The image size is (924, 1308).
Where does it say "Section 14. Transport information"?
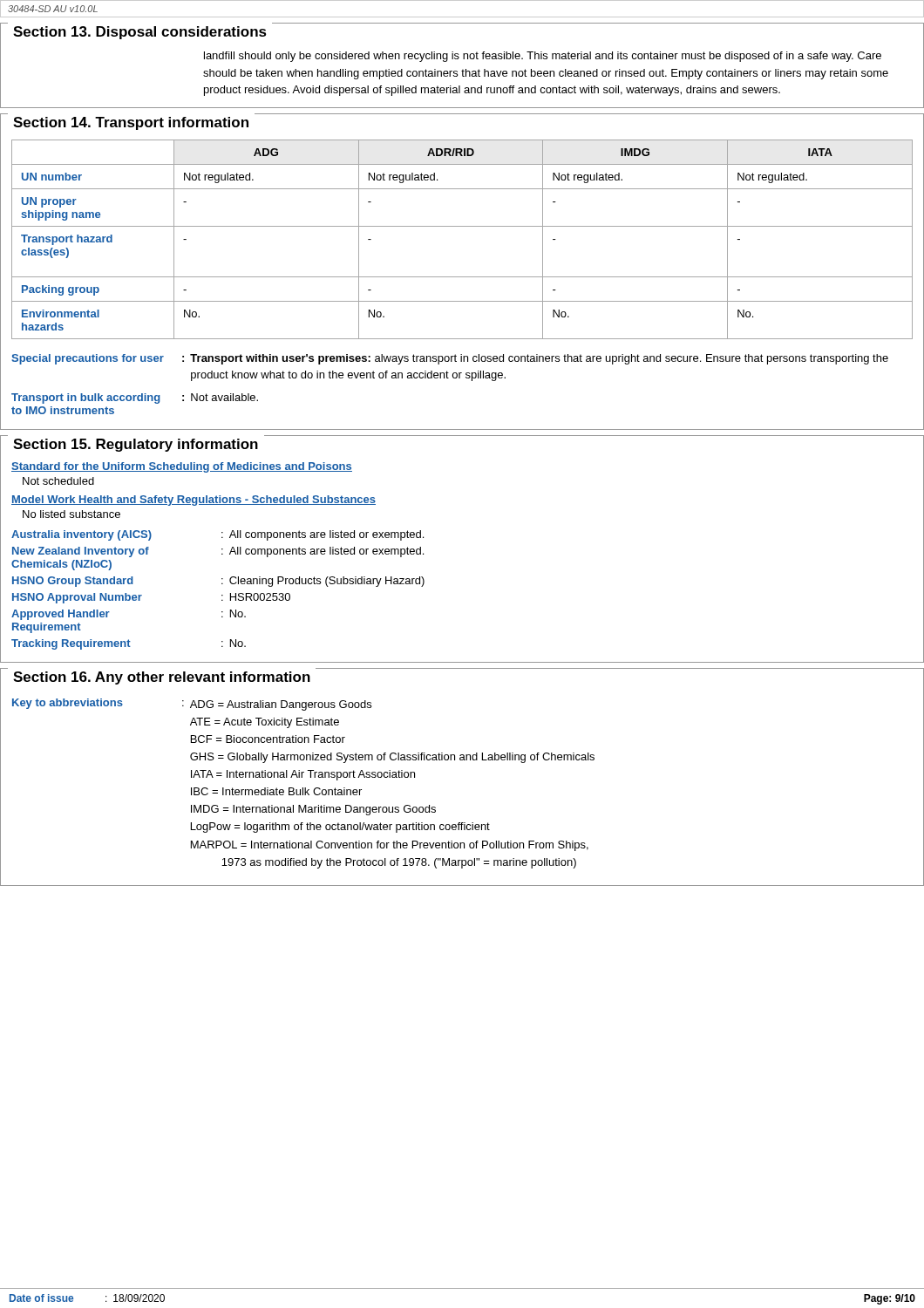click(131, 122)
